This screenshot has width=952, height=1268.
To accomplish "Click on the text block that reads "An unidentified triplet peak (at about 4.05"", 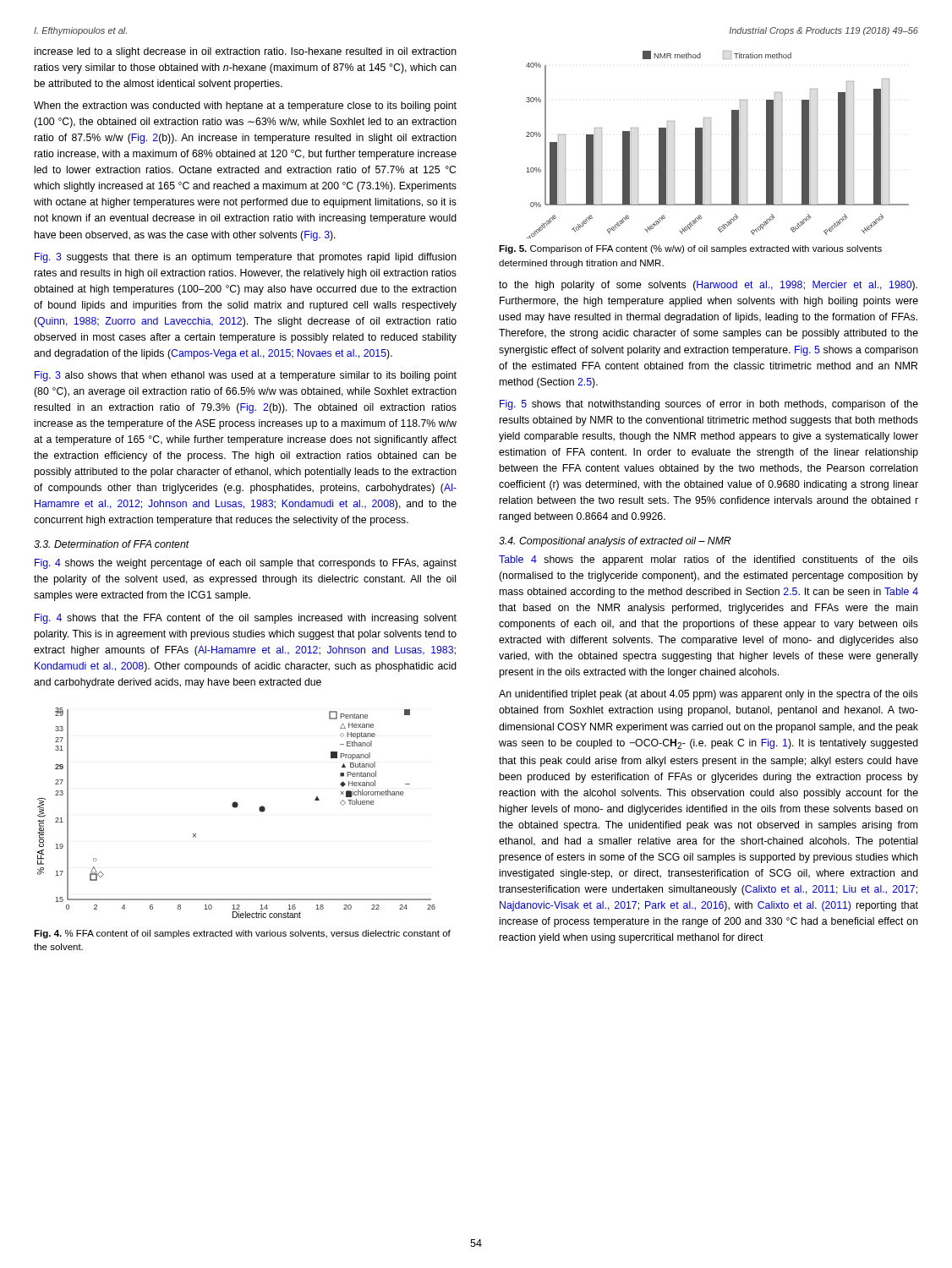I will click(x=709, y=816).
